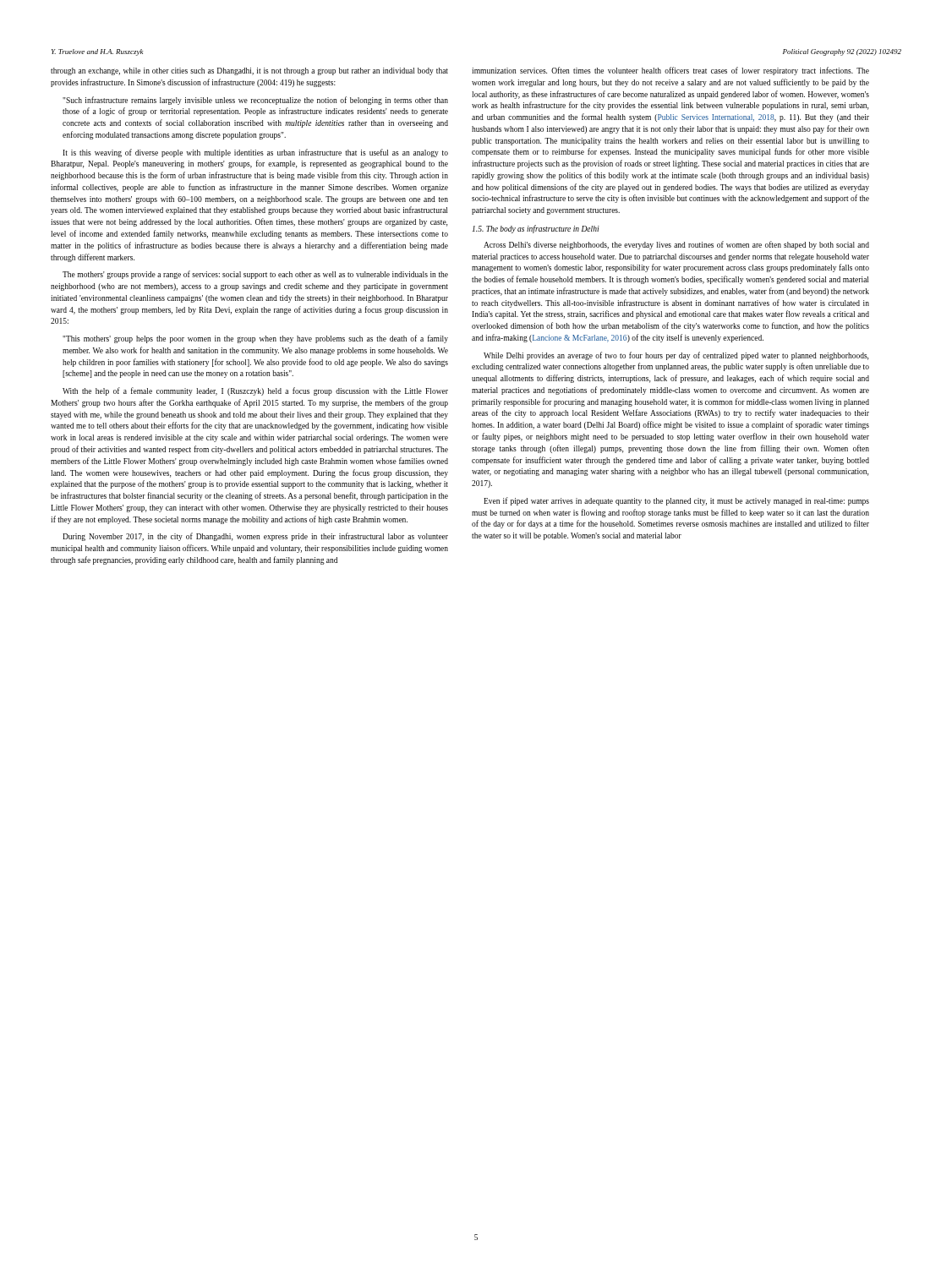Locate the element starting "through an exchange, while in other cities such"
952x1268 pixels.
tap(249, 78)
